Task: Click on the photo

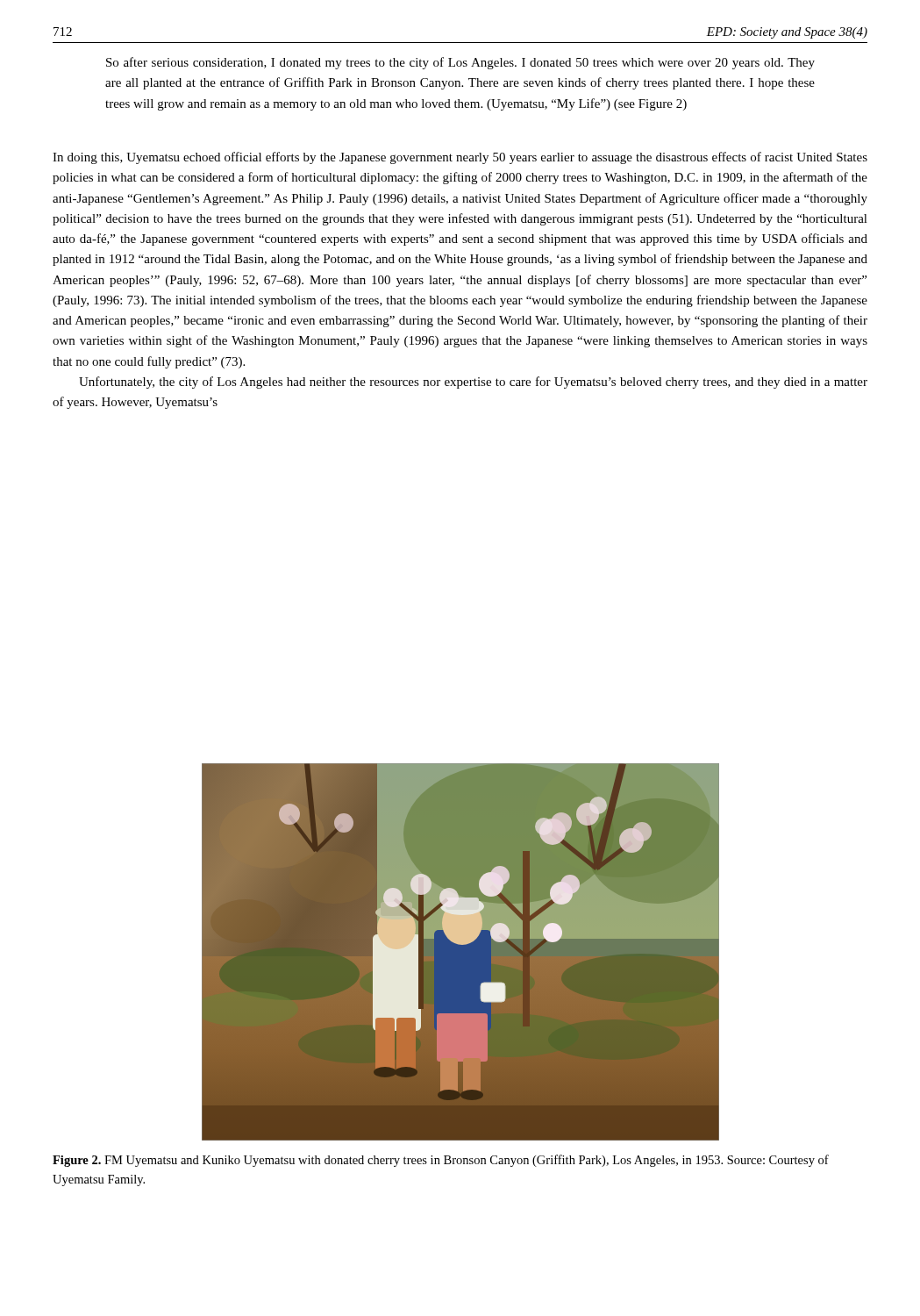Action: coord(460,976)
